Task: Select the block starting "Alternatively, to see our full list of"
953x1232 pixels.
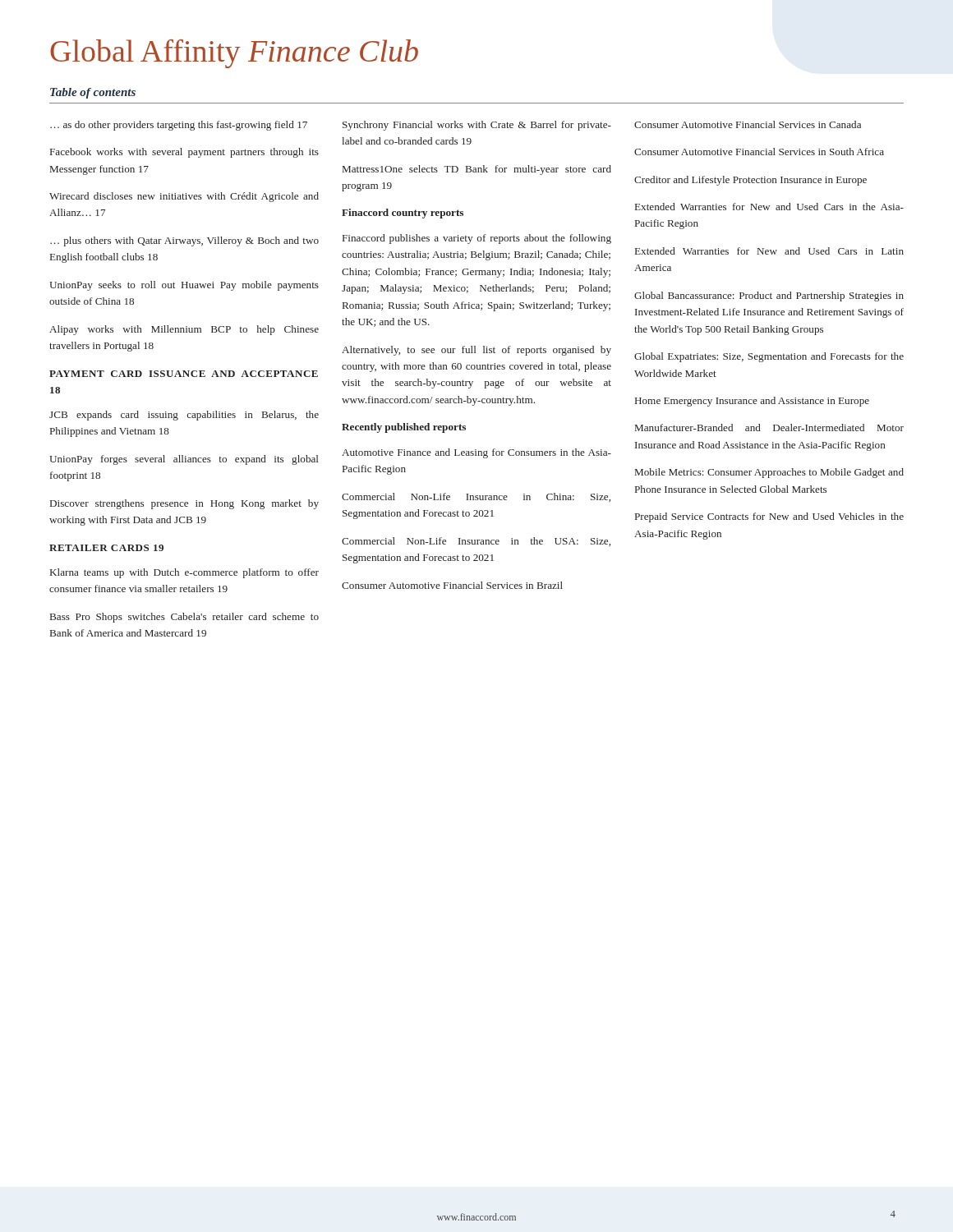Action: pos(476,375)
